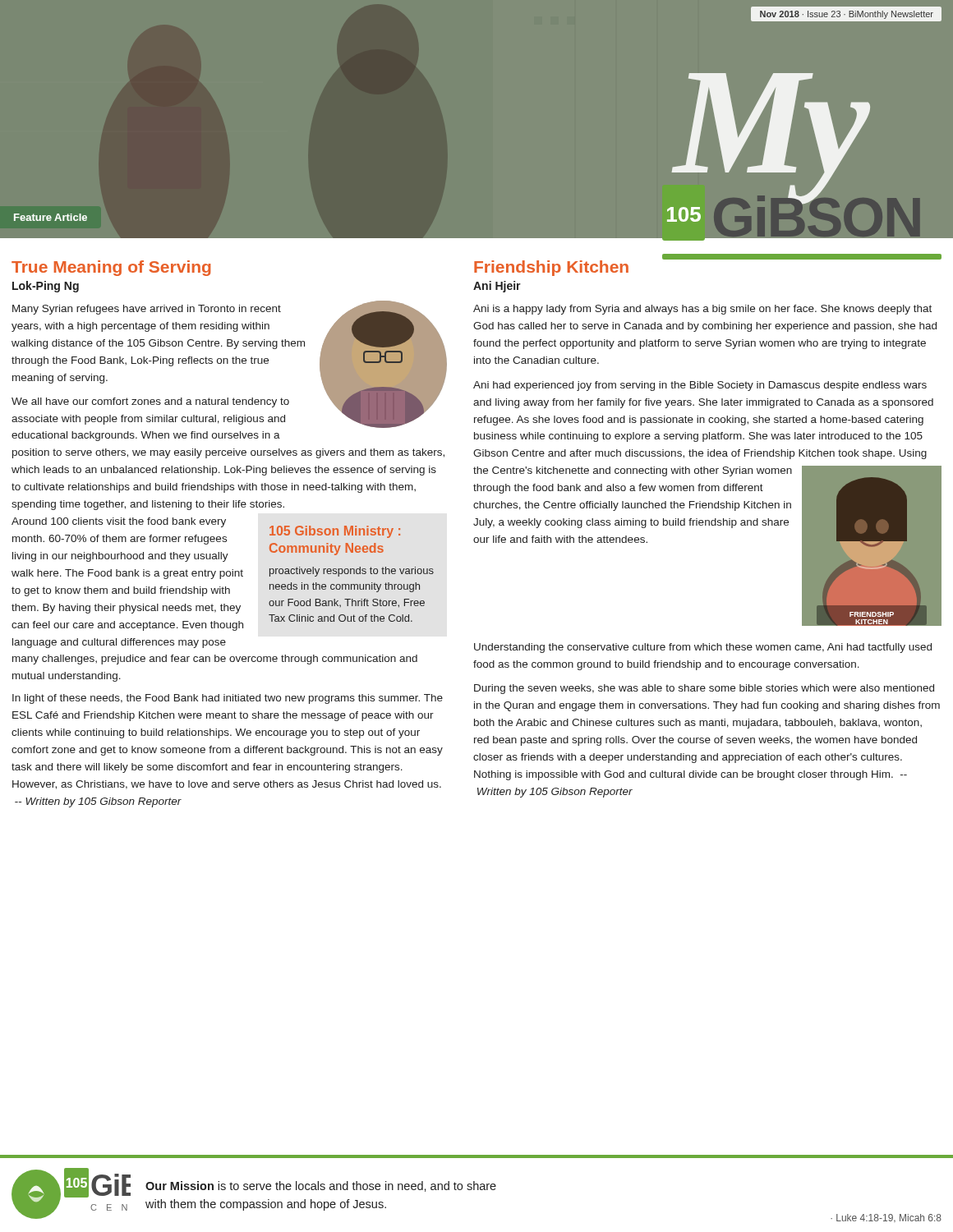Locate the element starting "Feature Article"
This screenshot has width=953, height=1232.
[x=50, y=217]
